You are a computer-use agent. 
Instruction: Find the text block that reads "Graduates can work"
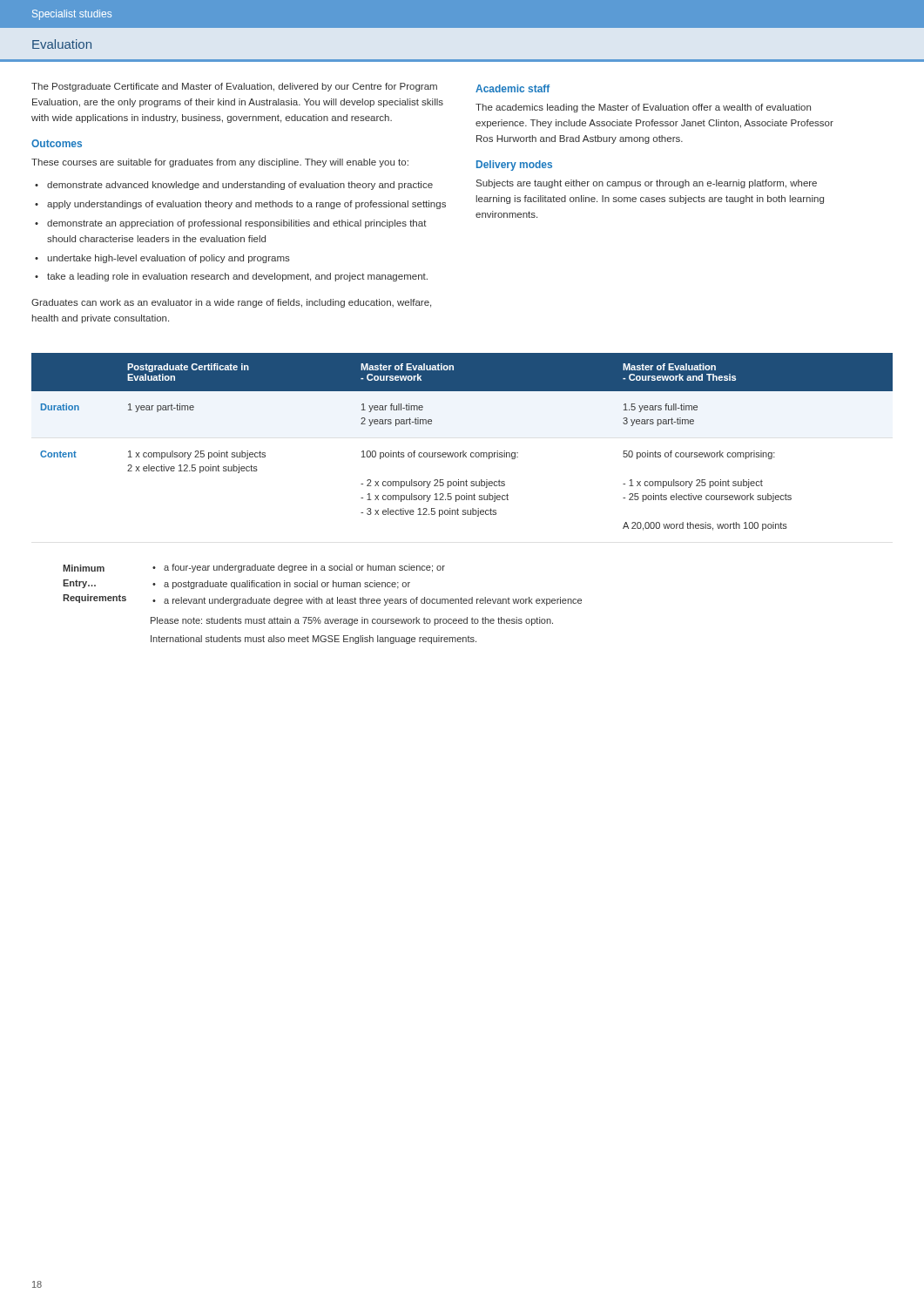coord(232,310)
